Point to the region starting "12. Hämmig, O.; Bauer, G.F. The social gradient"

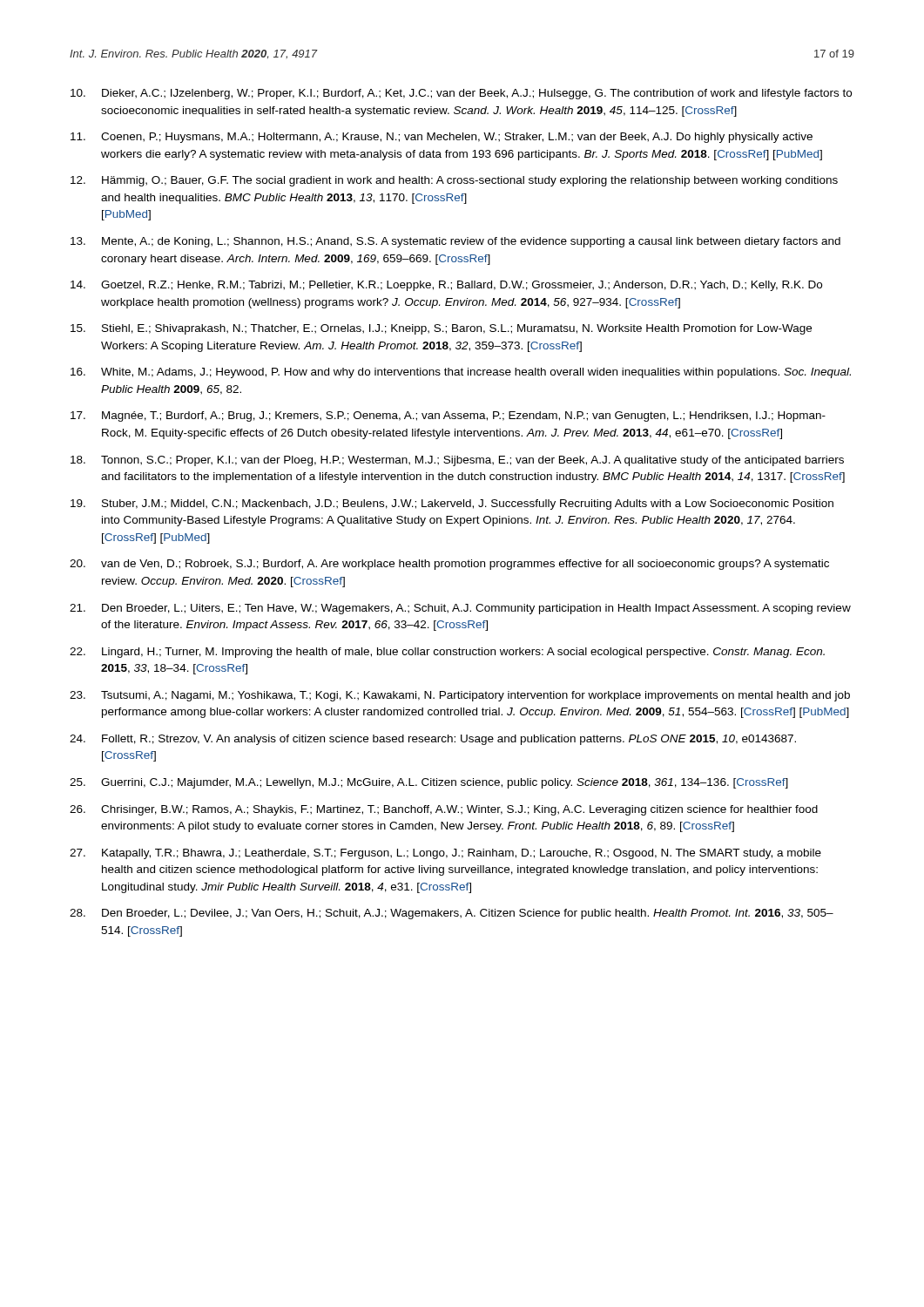pos(462,197)
